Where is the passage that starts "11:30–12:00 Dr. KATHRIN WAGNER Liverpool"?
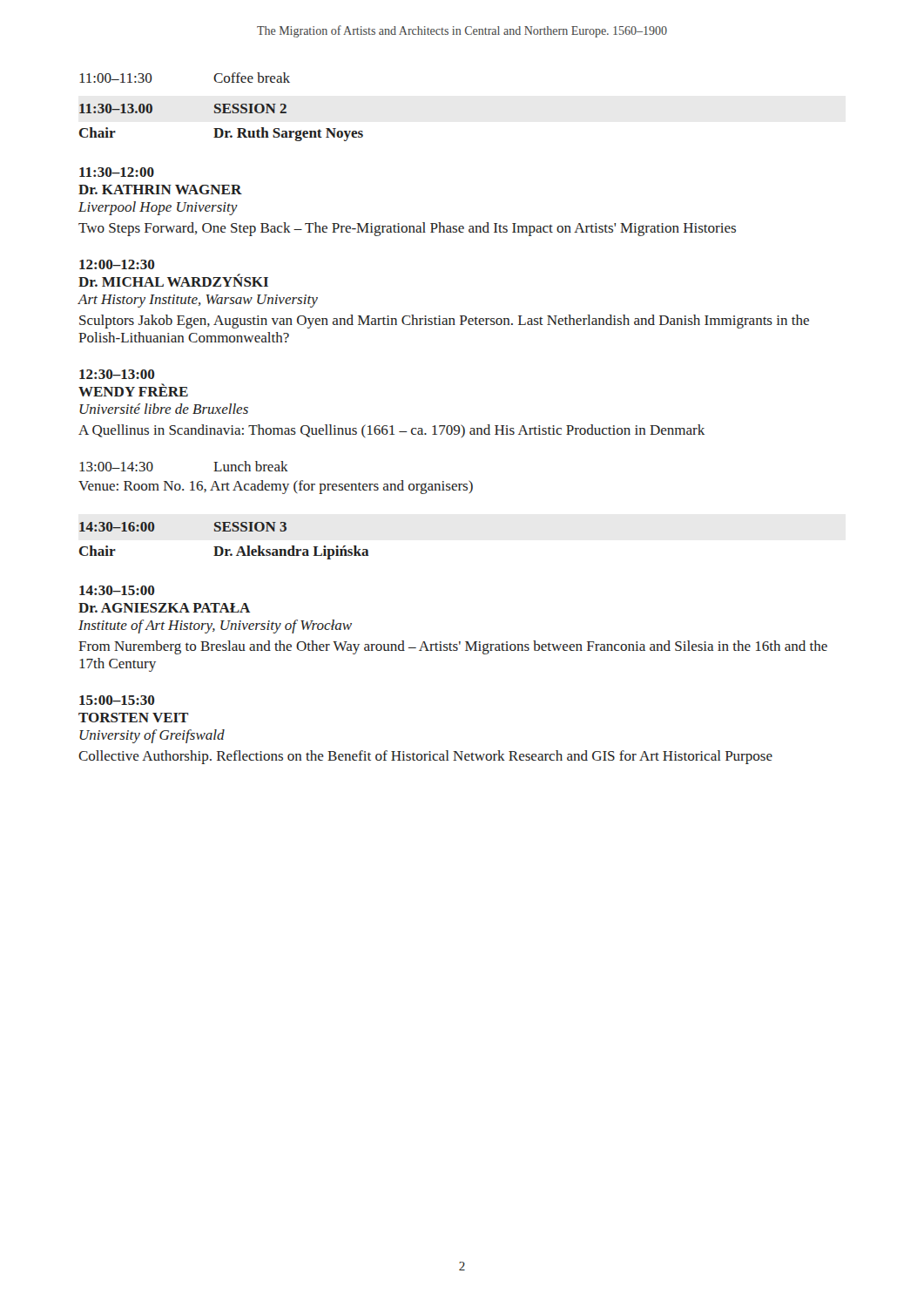 [x=117, y=172]
